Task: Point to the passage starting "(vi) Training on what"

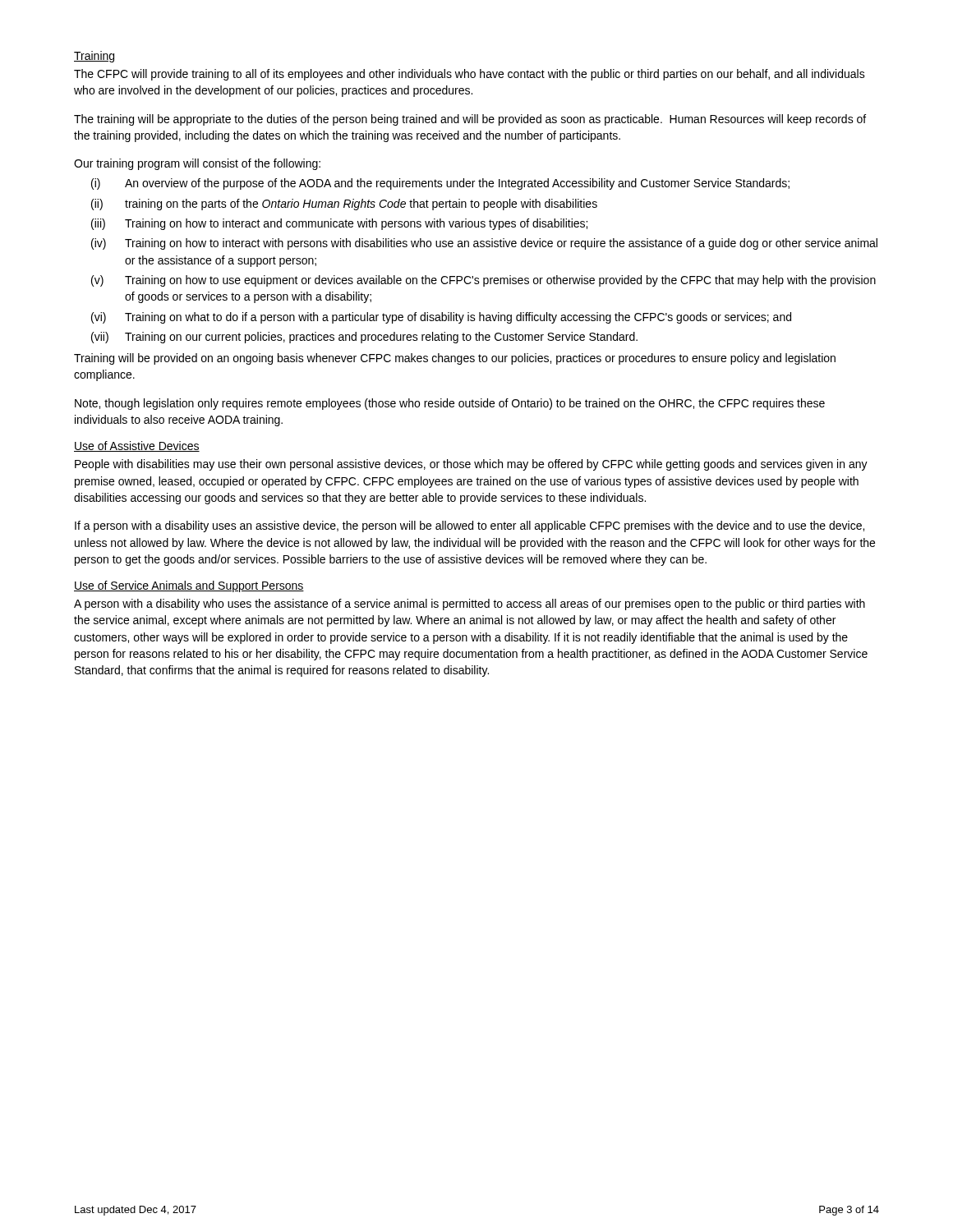Action: [476, 317]
